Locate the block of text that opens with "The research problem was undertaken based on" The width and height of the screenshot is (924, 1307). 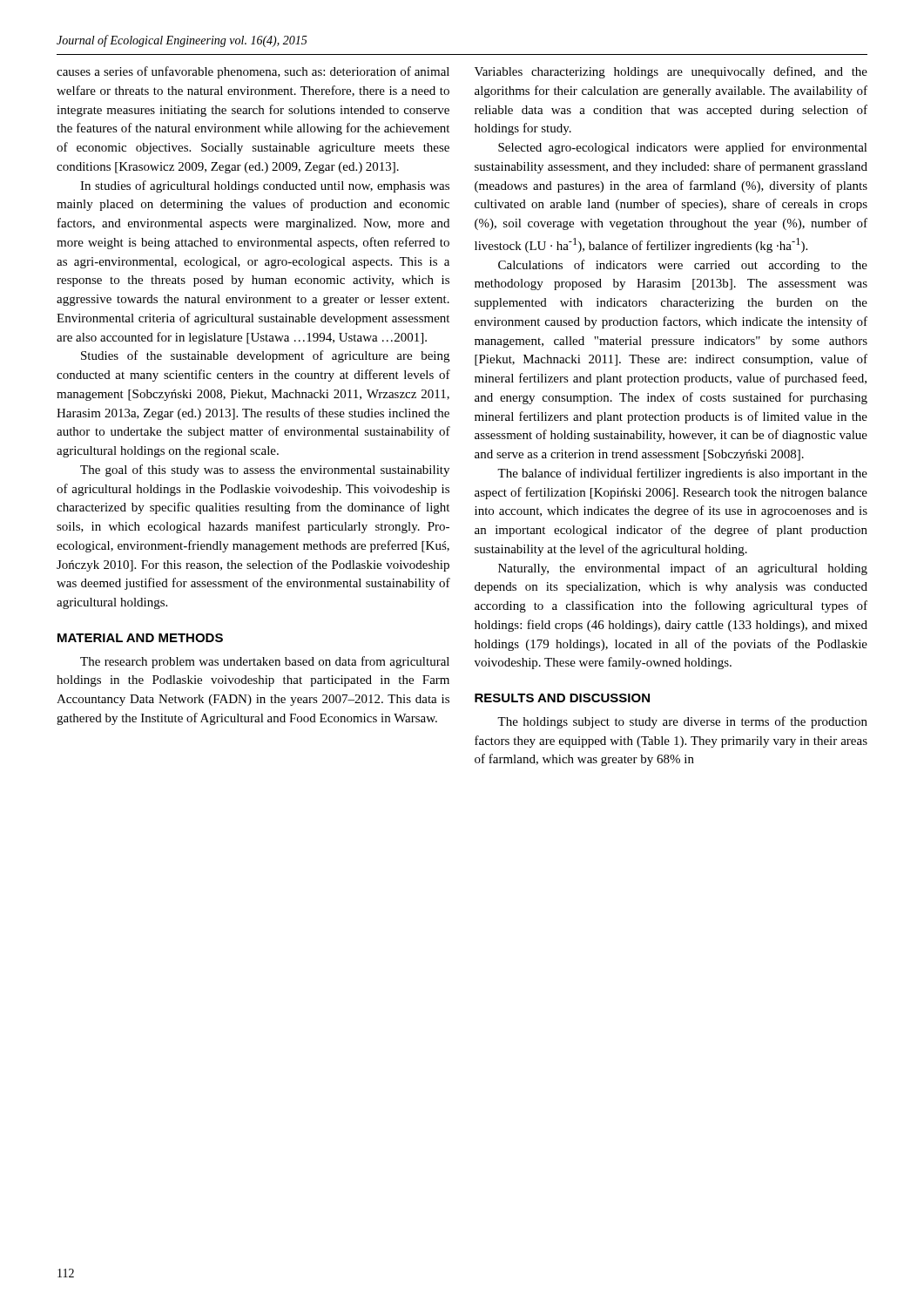(x=253, y=690)
